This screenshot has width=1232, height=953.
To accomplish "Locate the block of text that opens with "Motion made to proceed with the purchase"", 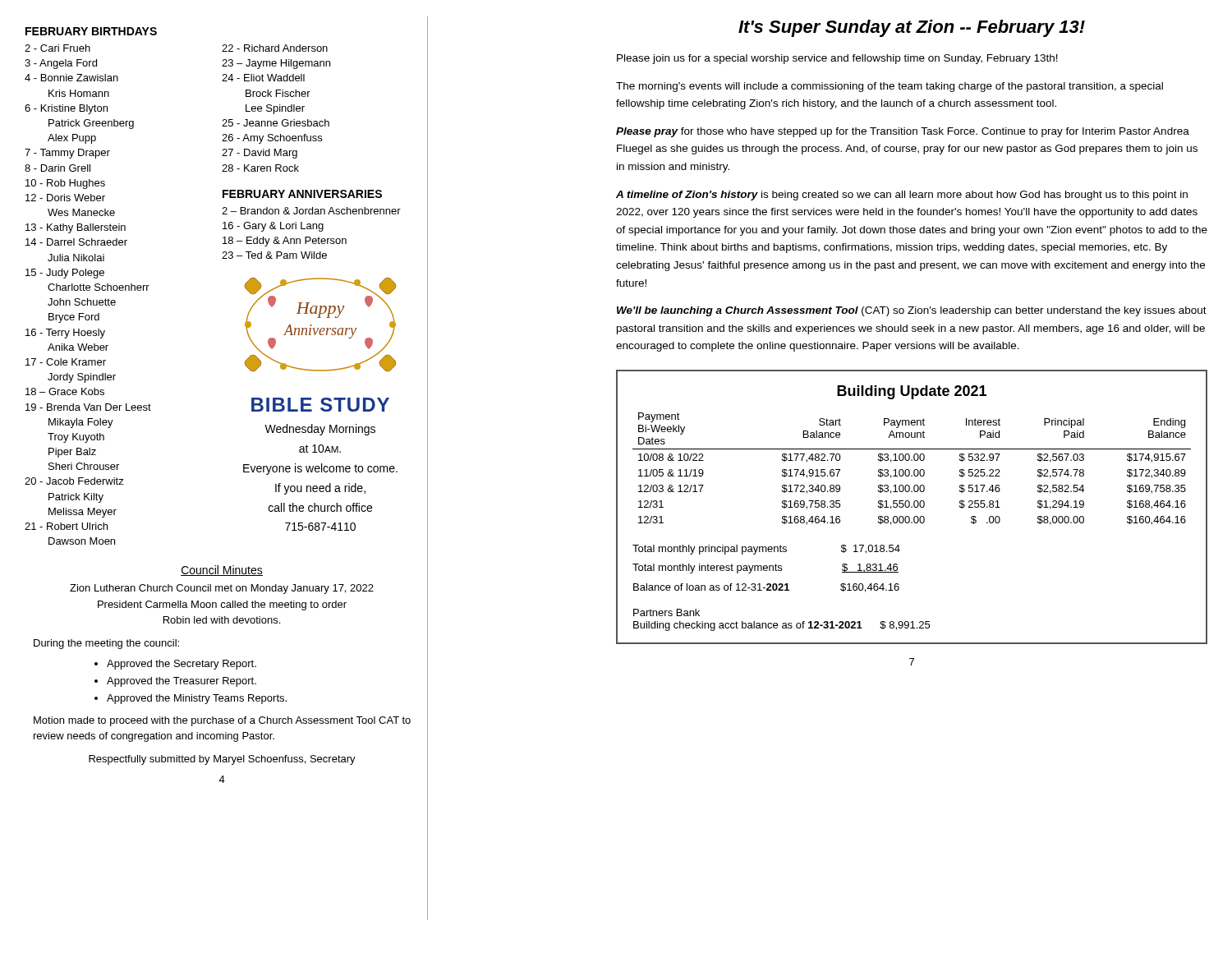I will [222, 728].
